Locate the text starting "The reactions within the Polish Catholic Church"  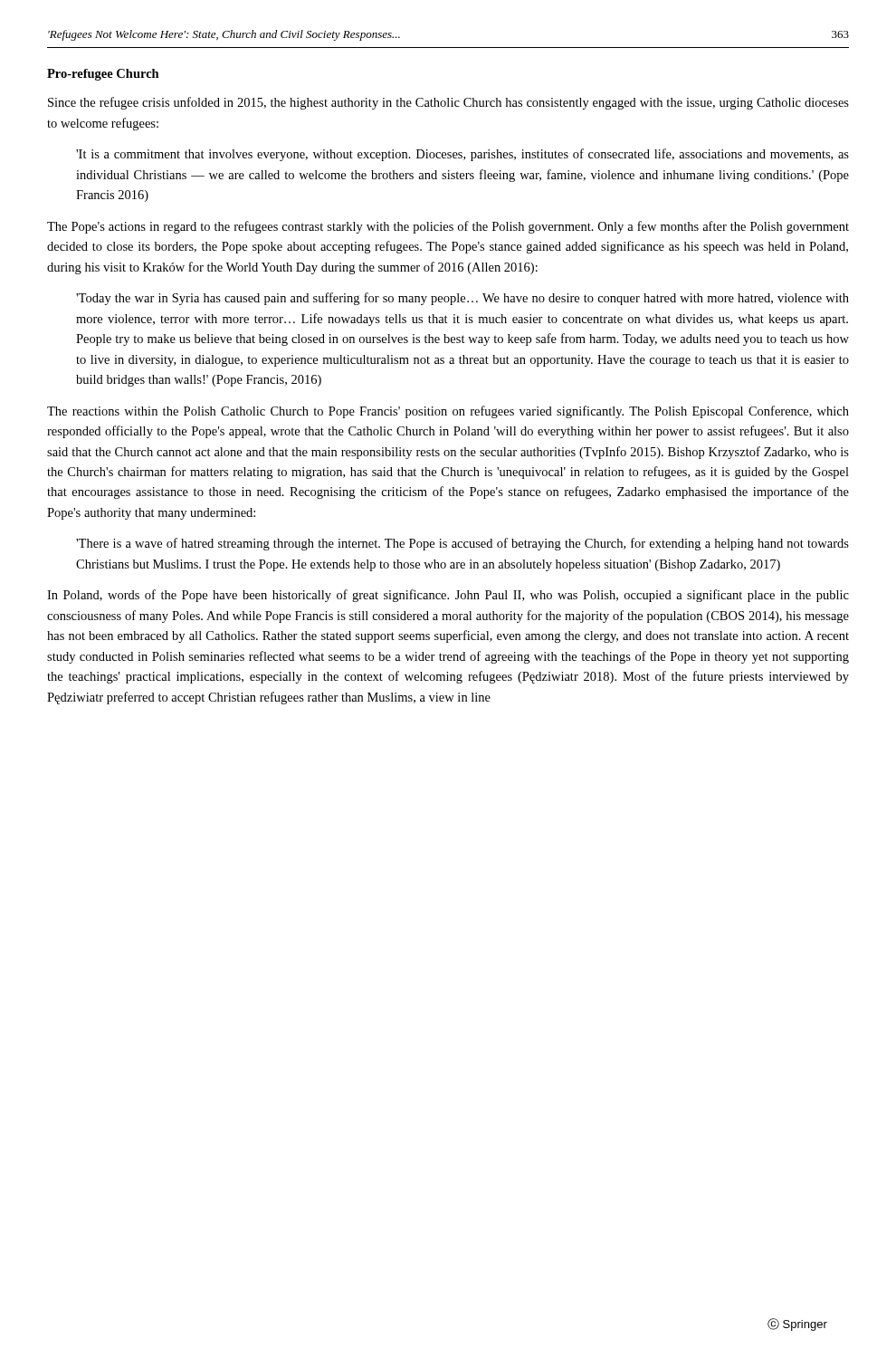(x=448, y=461)
